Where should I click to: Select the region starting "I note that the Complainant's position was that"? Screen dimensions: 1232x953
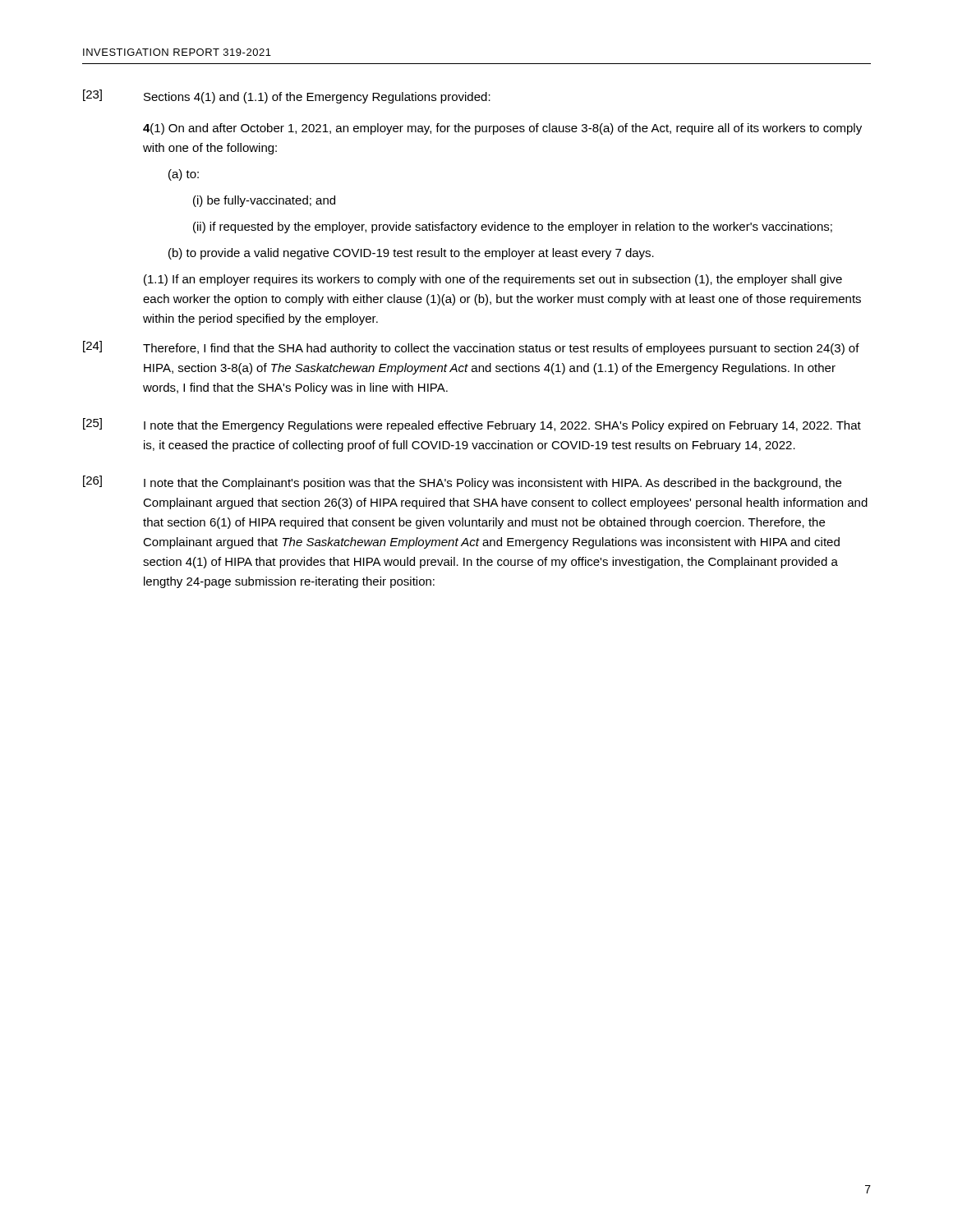(x=505, y=532)
